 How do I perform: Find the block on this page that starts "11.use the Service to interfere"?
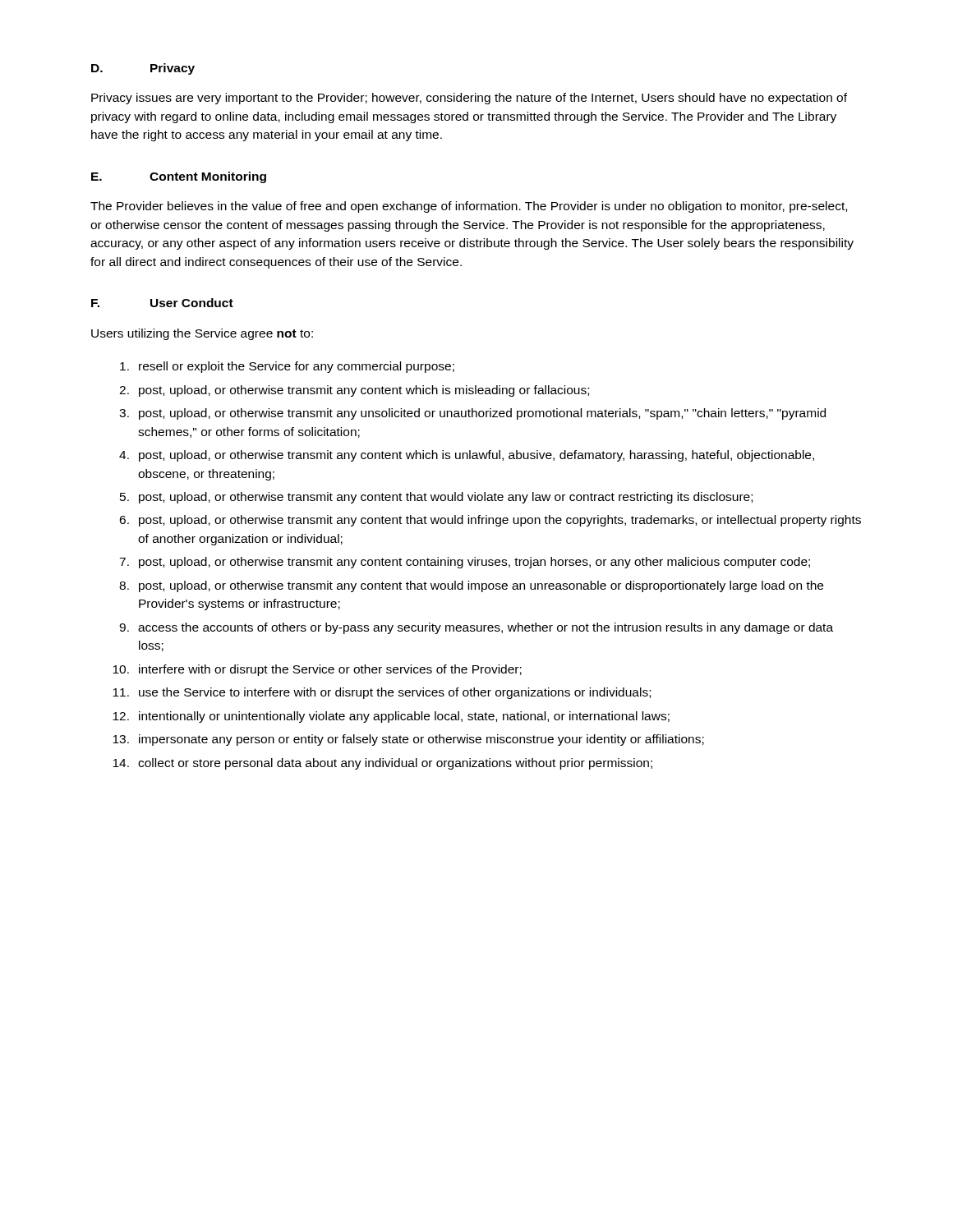pyautogui.click(x=476, y=693)
